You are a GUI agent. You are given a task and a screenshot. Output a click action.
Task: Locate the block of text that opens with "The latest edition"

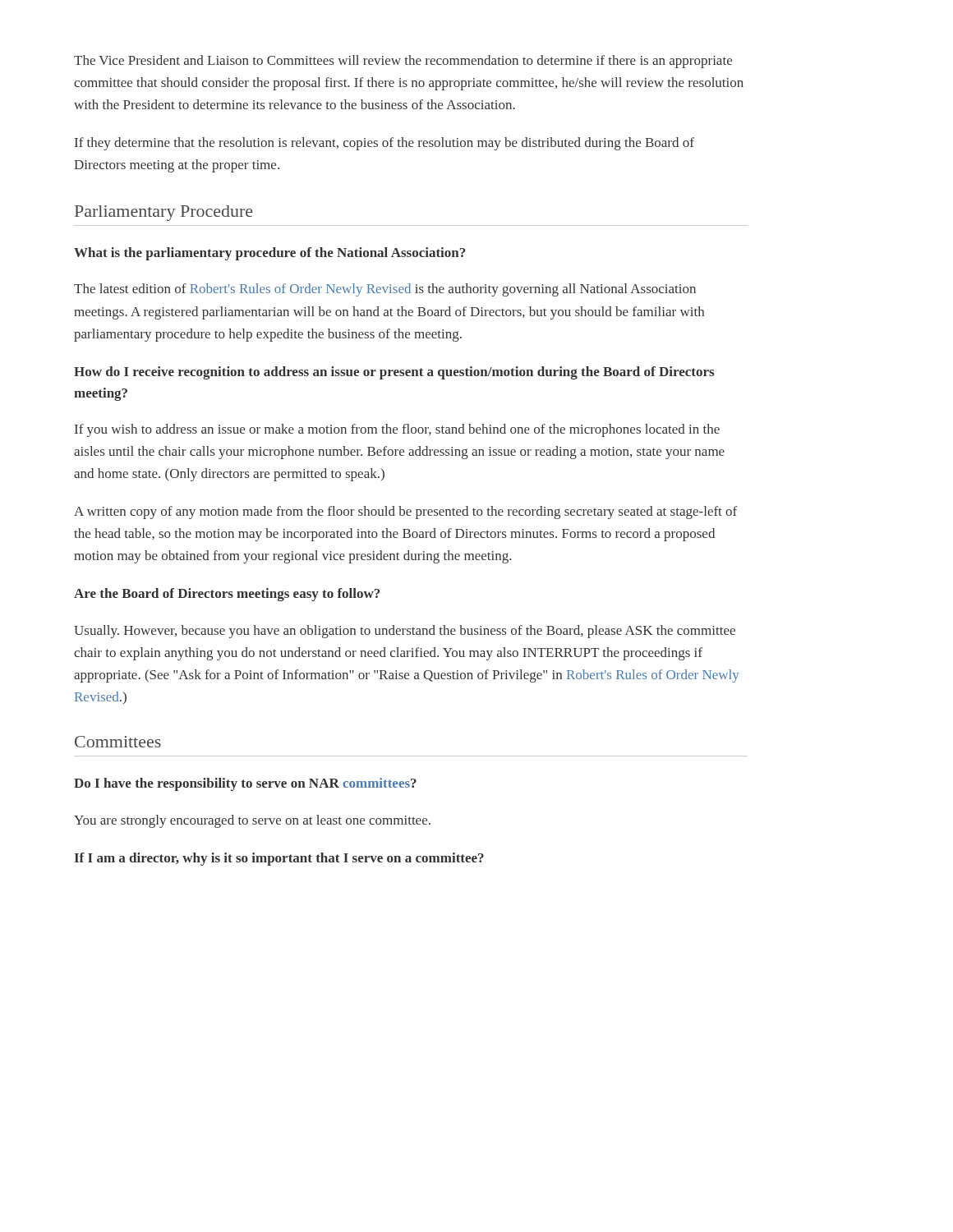pos(389,311)
